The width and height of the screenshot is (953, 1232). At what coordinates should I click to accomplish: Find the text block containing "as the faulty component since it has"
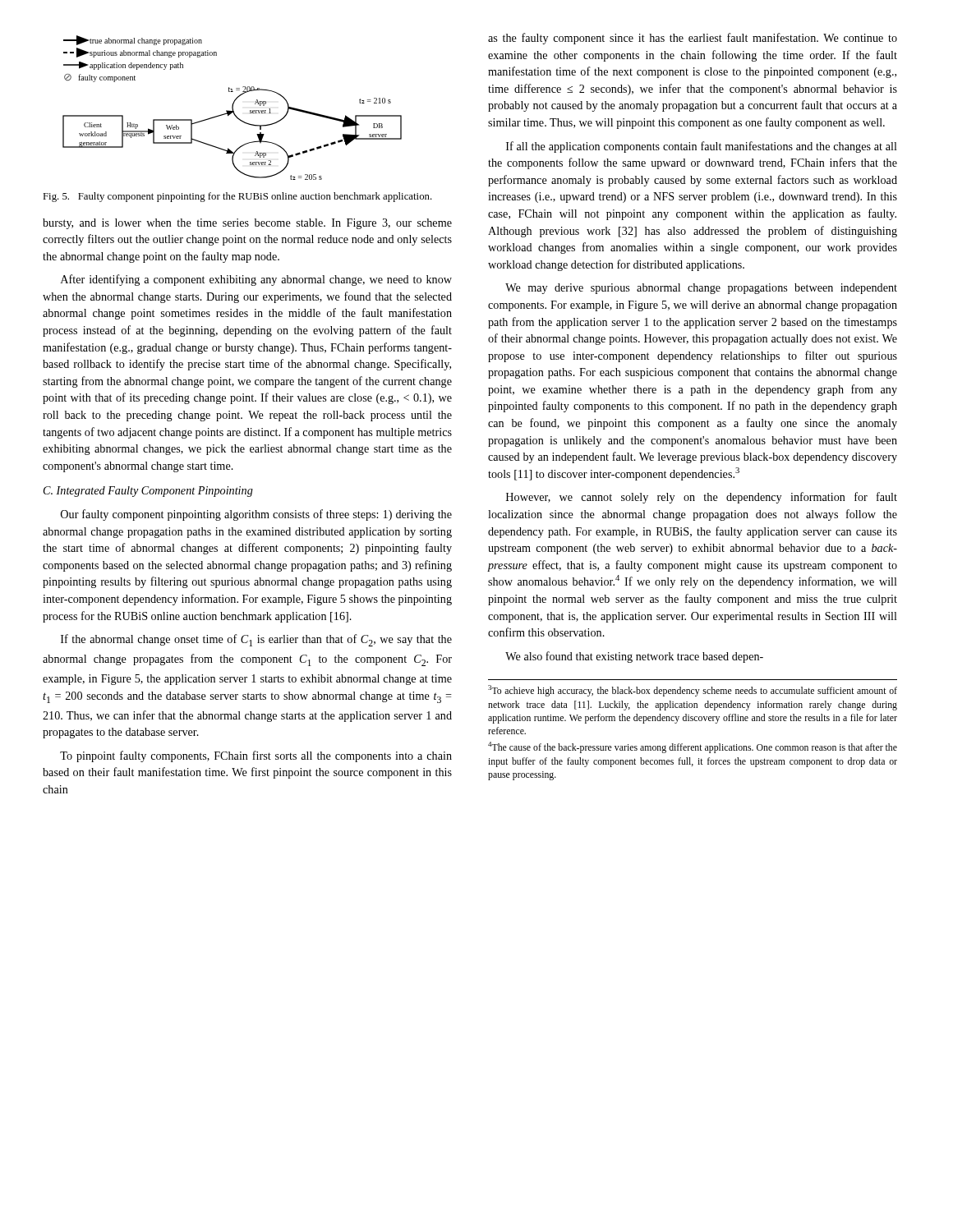pyautogui.click(x=693, y=347)
